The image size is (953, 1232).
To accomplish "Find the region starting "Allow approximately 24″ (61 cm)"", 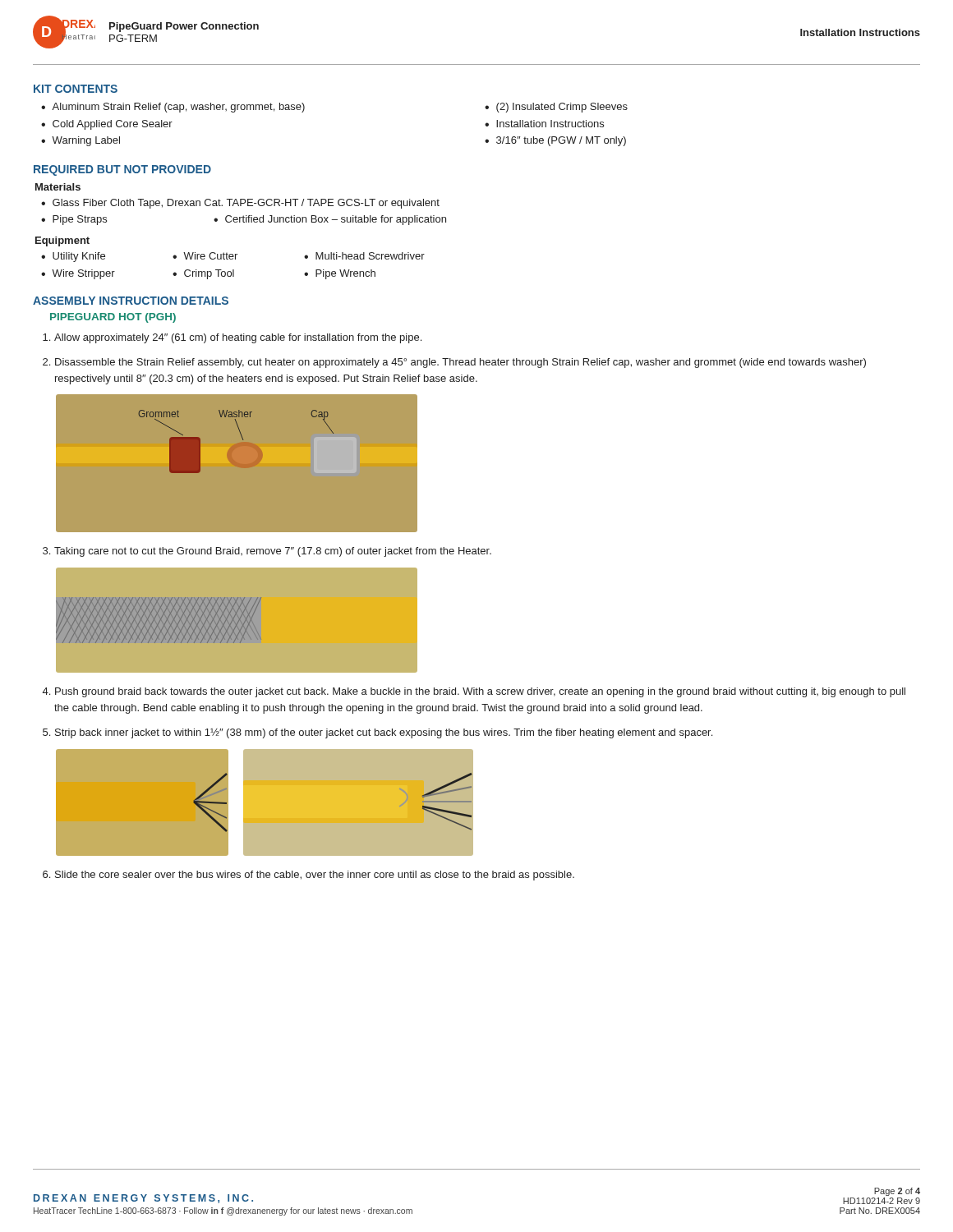I will (238, 337).
